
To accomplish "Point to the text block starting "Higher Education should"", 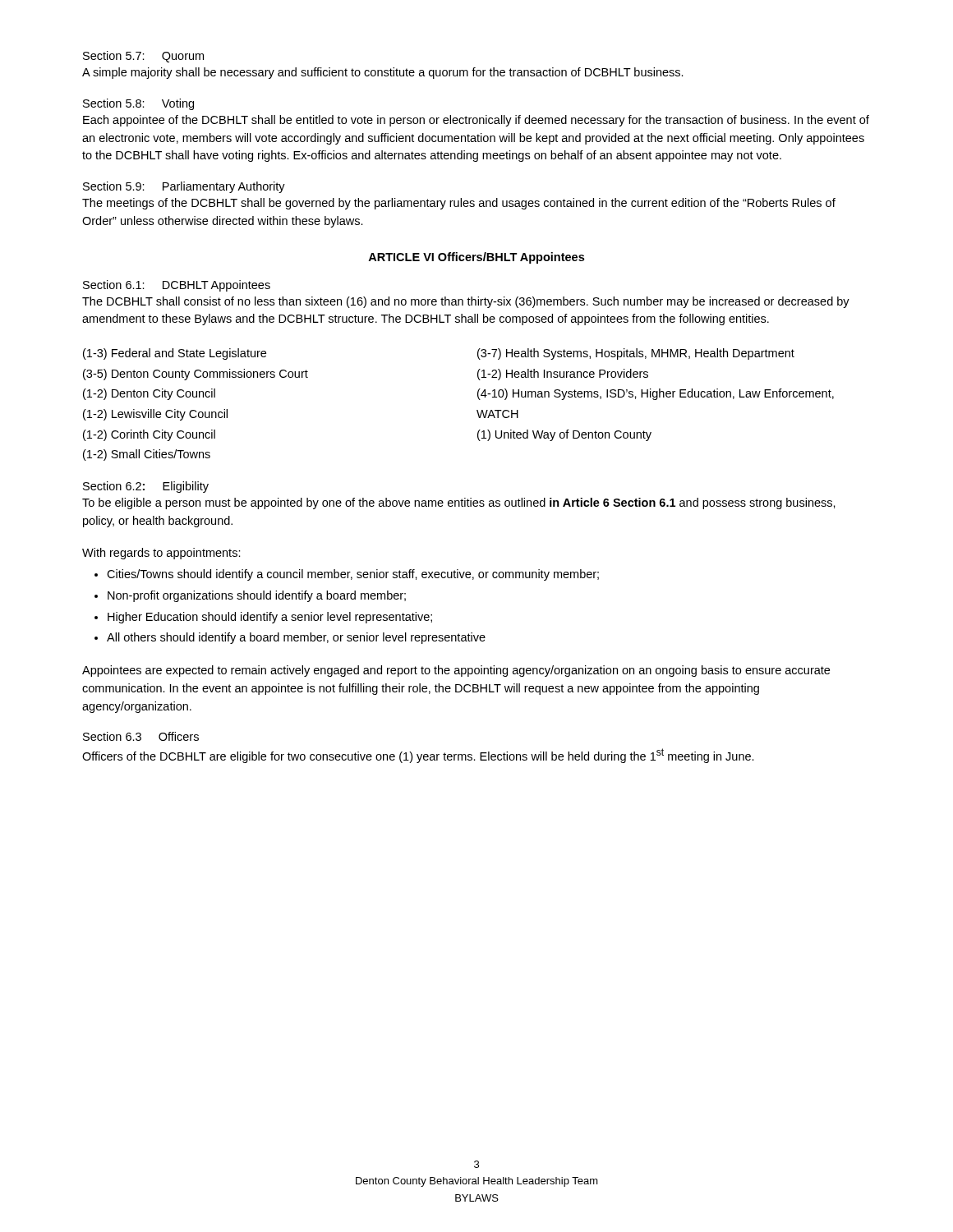I will click(x=270, y=616).
